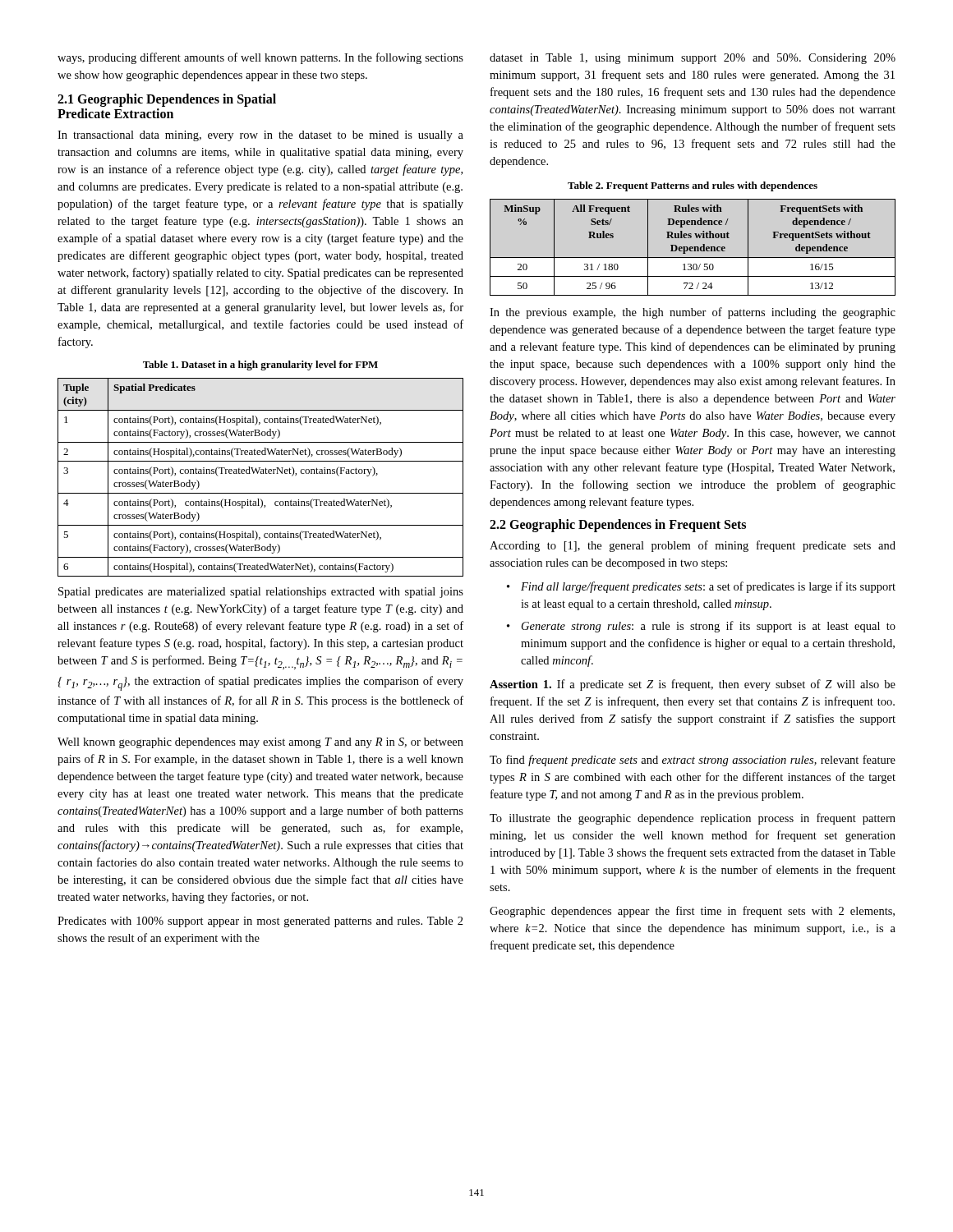Viewport: 953px width, 1232px height.
Task: Point to the text starting "Spatial predicates are materialized spatial relationships extracted with"
Action: 260,655
